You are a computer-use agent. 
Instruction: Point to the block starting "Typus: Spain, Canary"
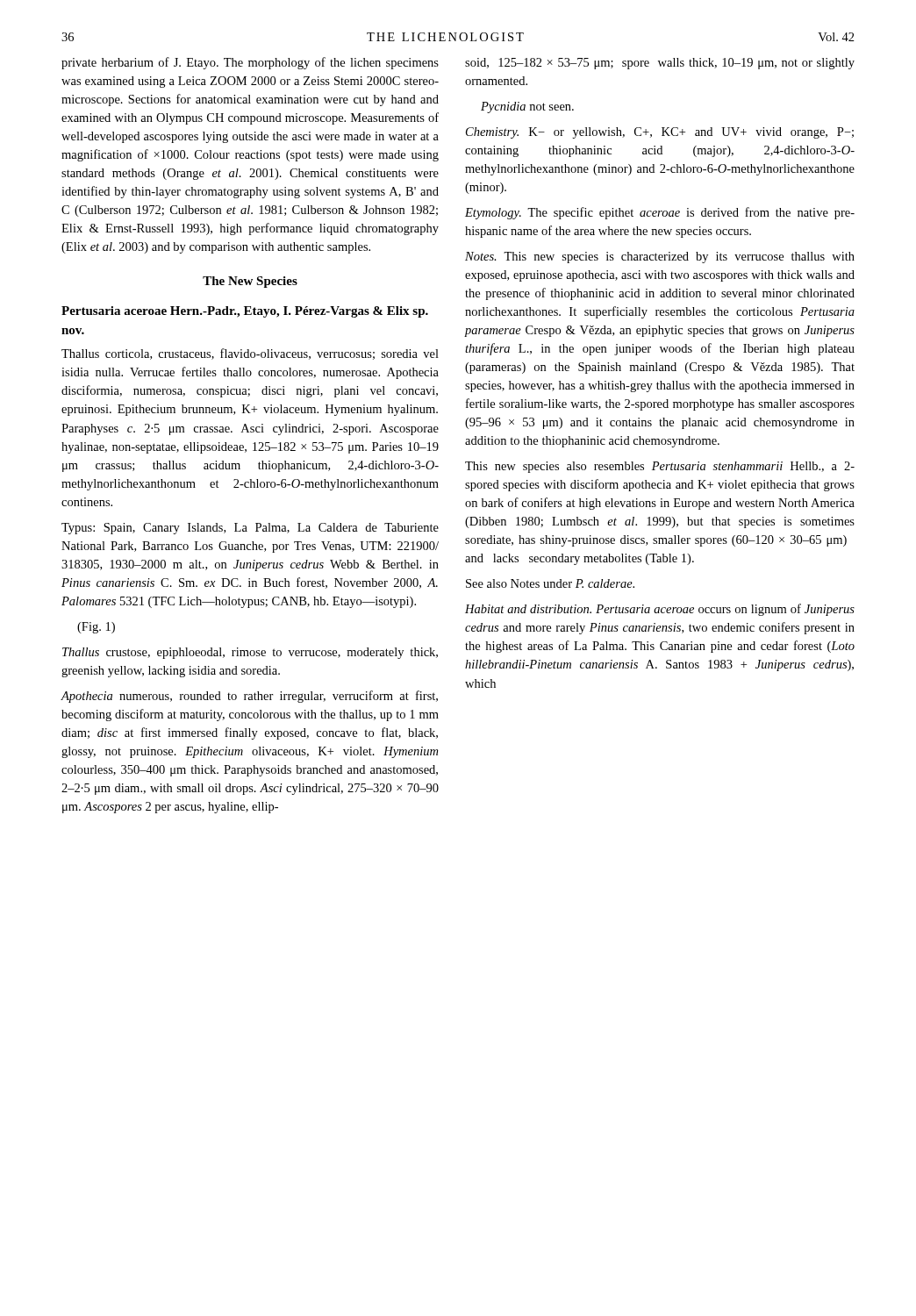click(250, 564)
